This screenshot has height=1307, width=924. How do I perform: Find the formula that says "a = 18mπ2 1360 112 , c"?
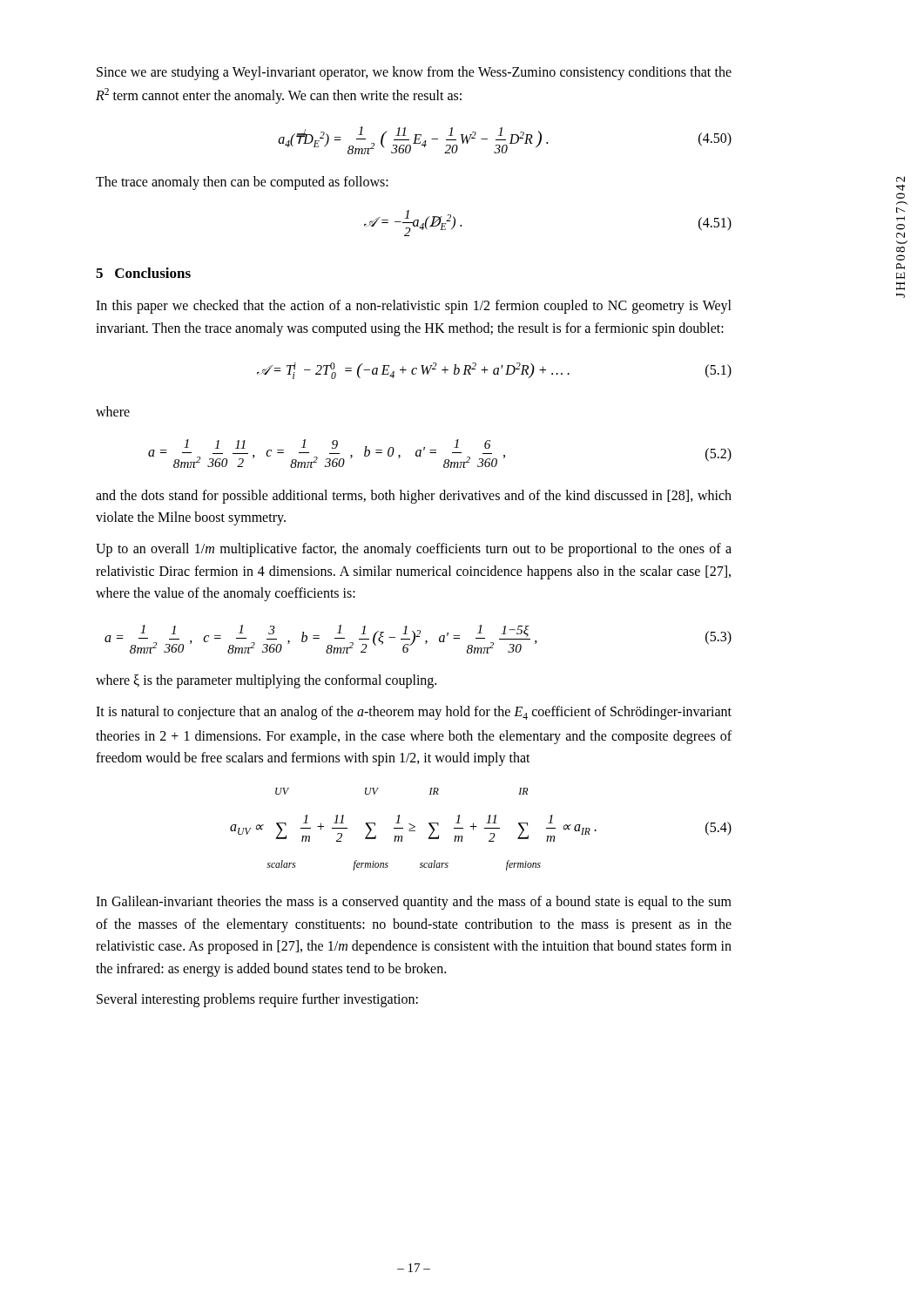[440, 453]
